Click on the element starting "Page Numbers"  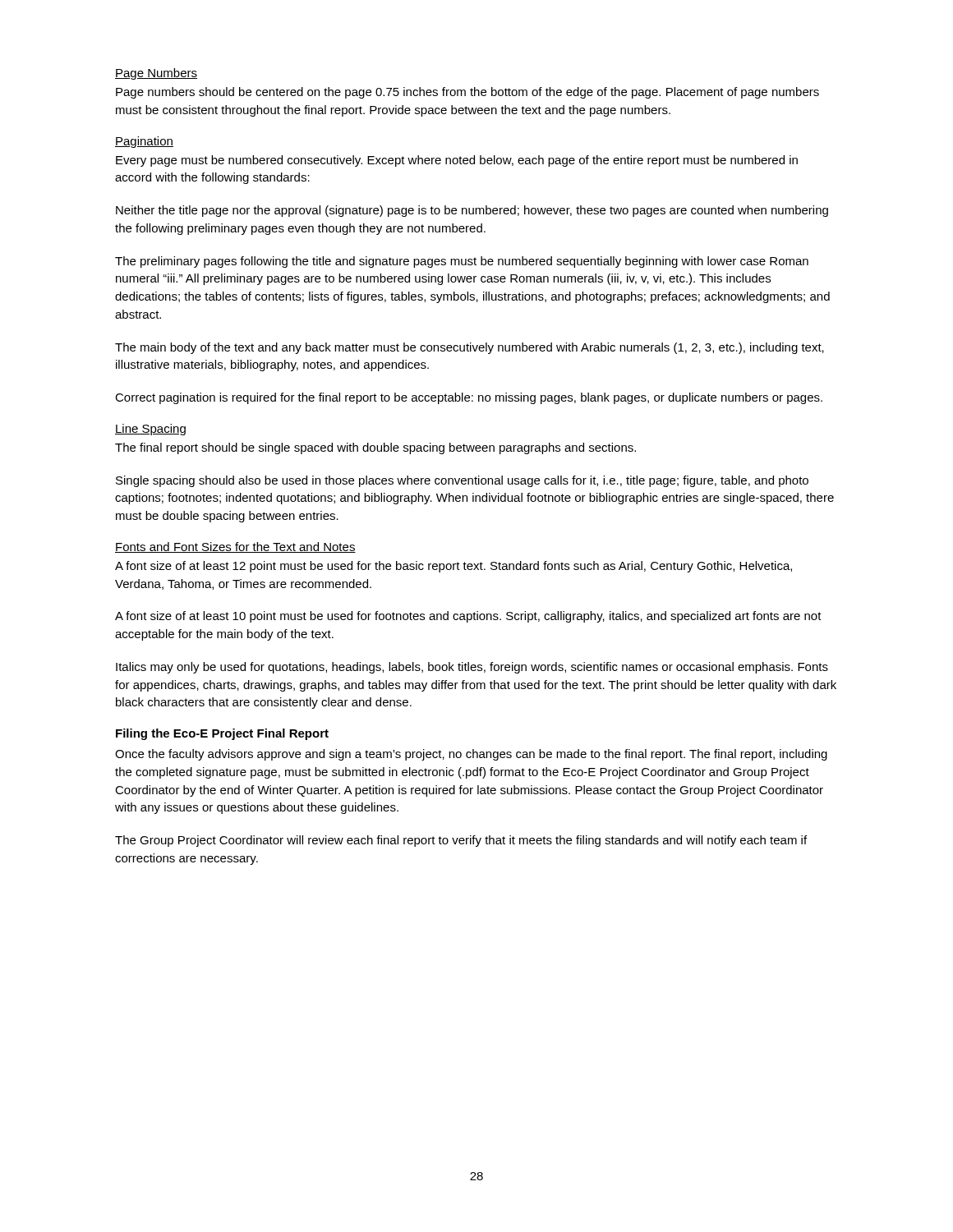[x=156, y=73]
